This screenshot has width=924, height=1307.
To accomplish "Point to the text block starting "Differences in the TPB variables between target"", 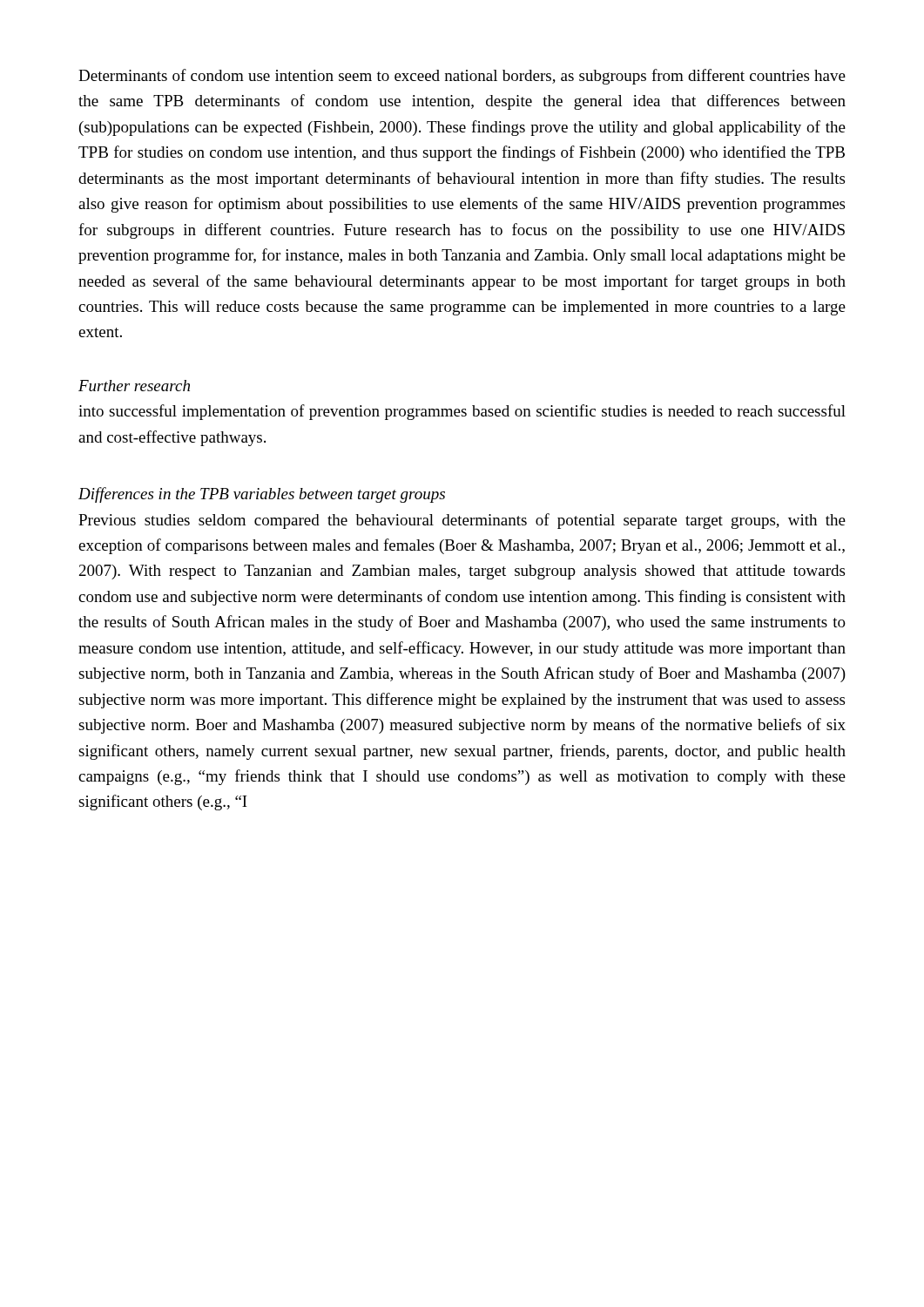I will (262, 494).
